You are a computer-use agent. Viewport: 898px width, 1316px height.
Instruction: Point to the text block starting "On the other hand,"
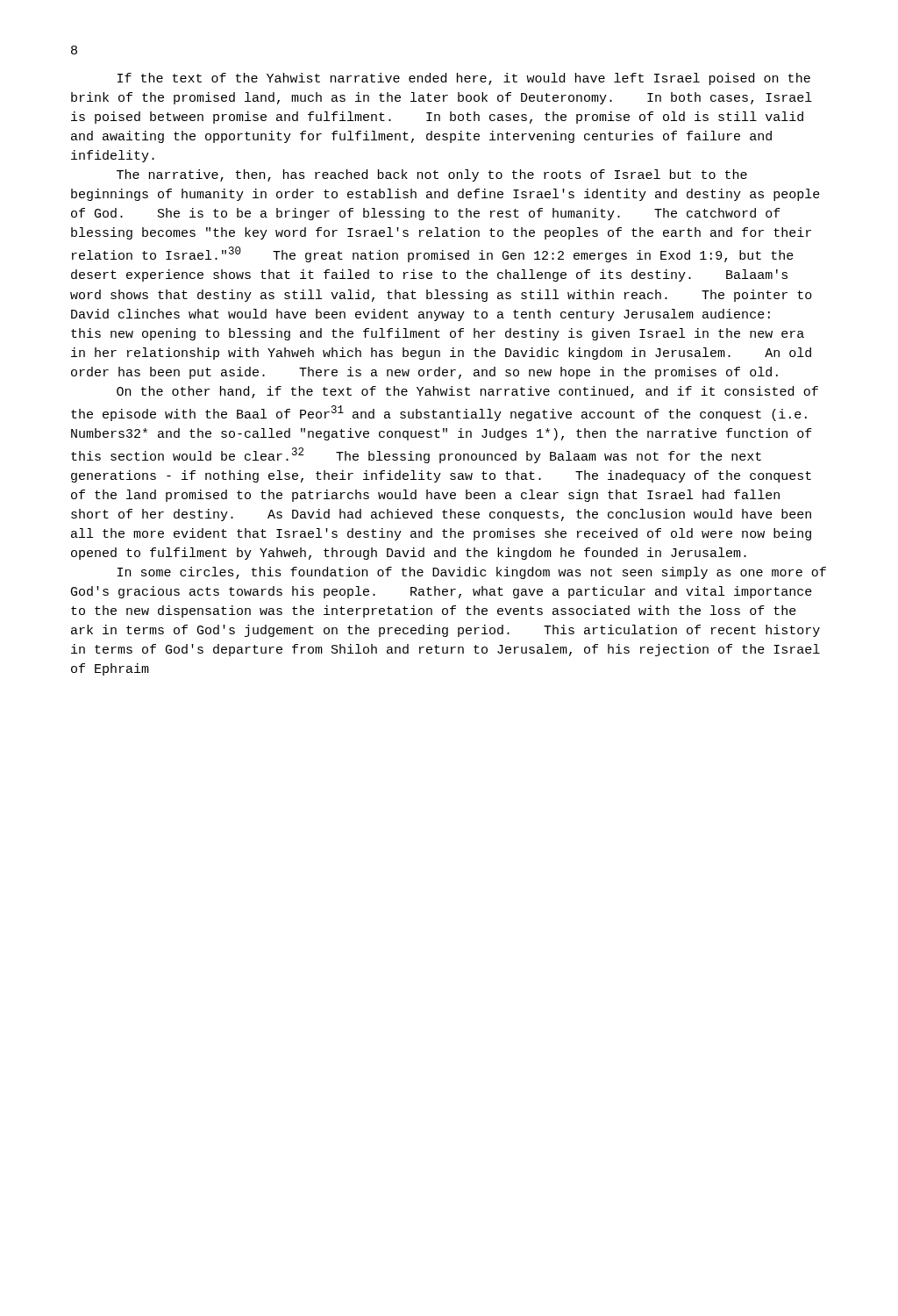(x=449, y=474)
